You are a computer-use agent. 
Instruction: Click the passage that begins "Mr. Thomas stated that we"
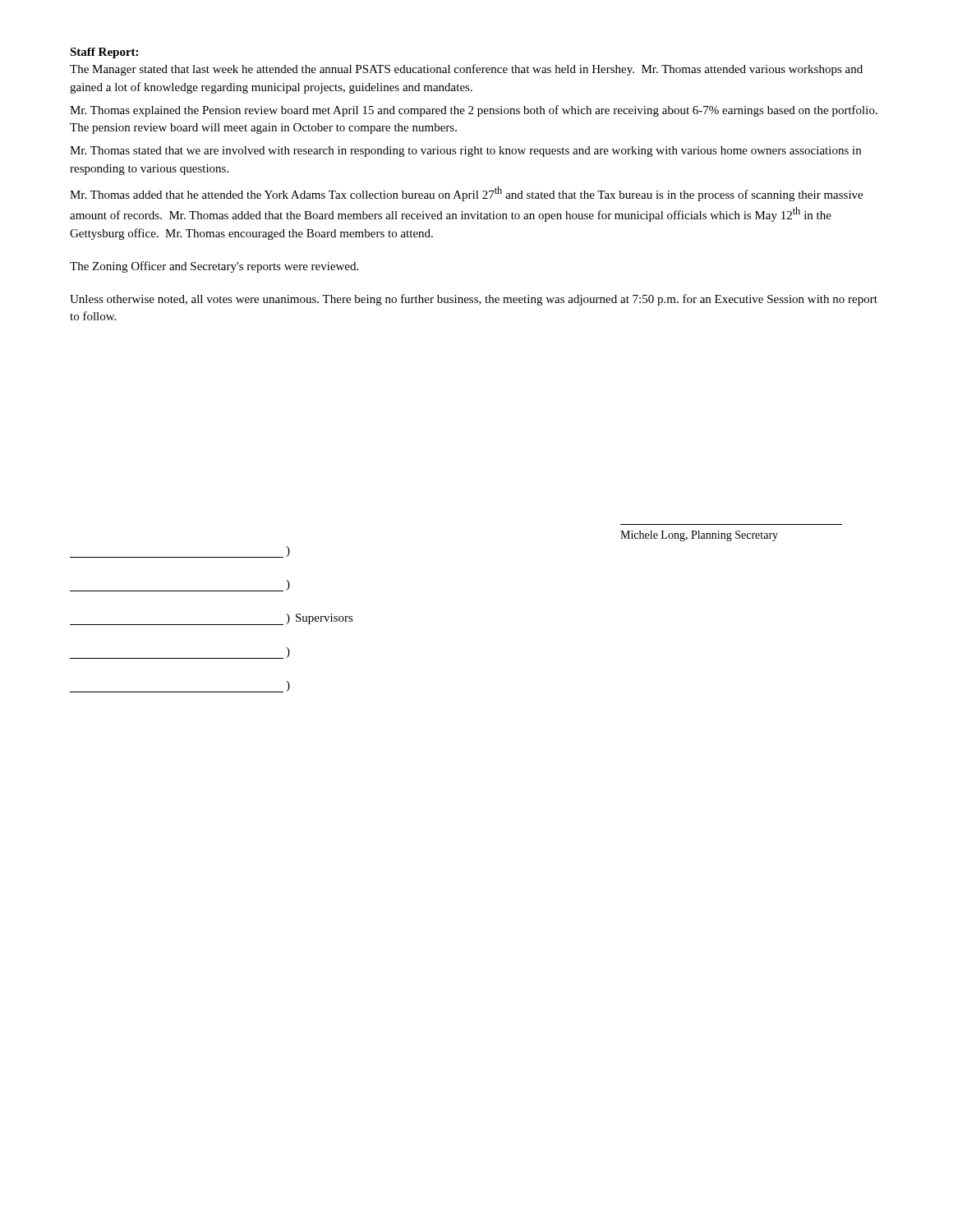click(466, 159)
